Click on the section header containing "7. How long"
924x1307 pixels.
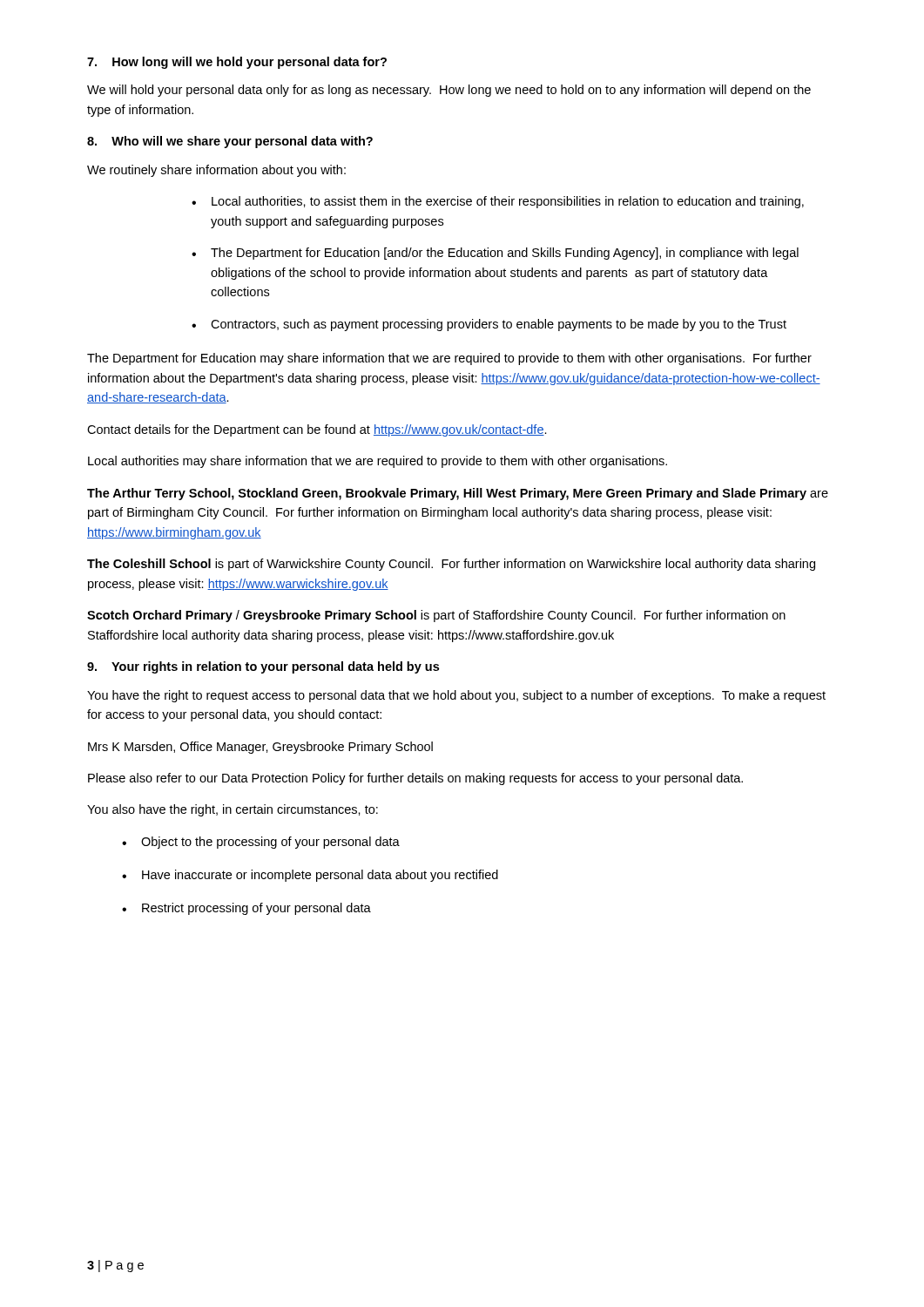pos(237,62)
